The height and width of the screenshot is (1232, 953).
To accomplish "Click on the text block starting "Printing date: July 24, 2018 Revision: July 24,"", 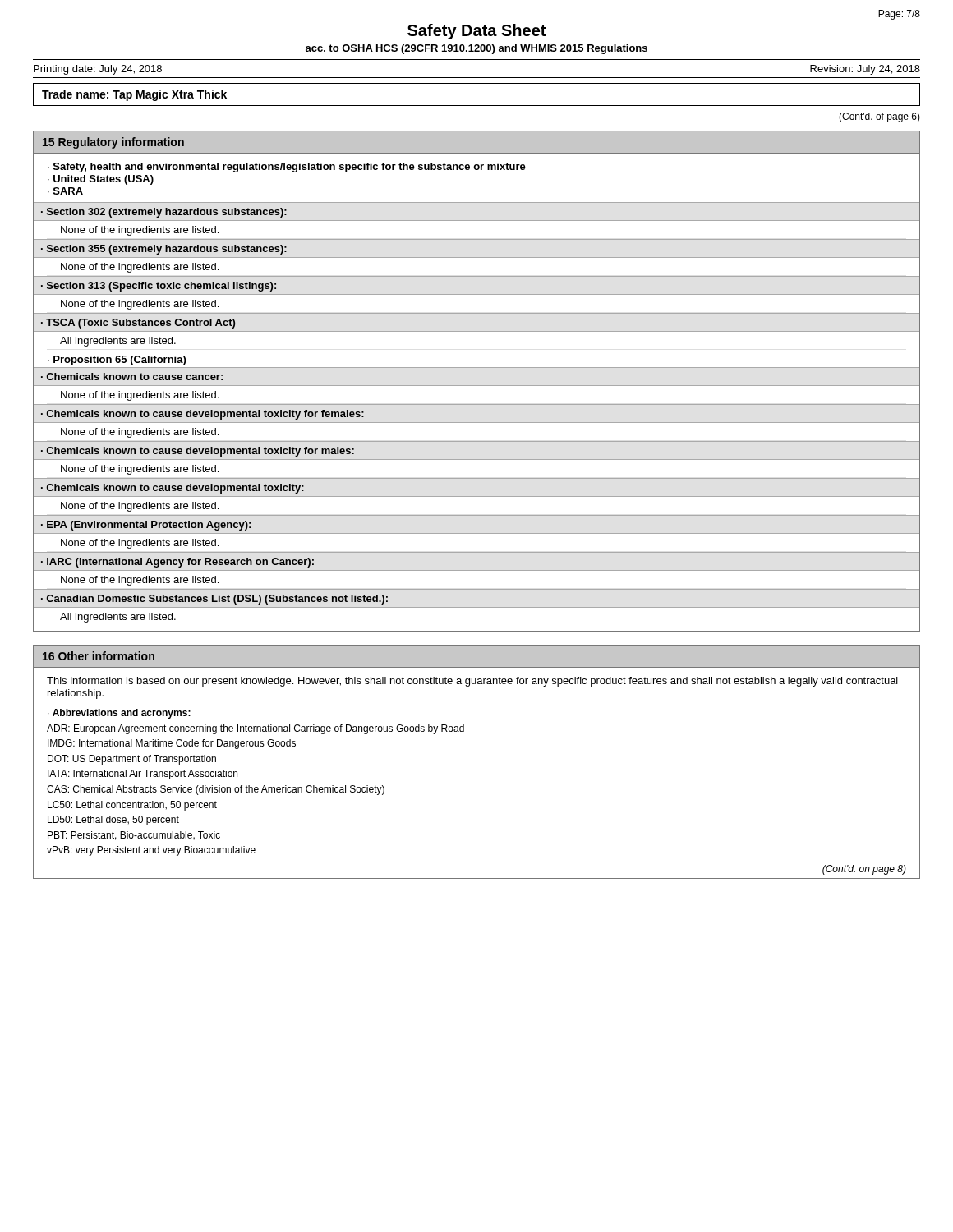I will pos(476,69).
